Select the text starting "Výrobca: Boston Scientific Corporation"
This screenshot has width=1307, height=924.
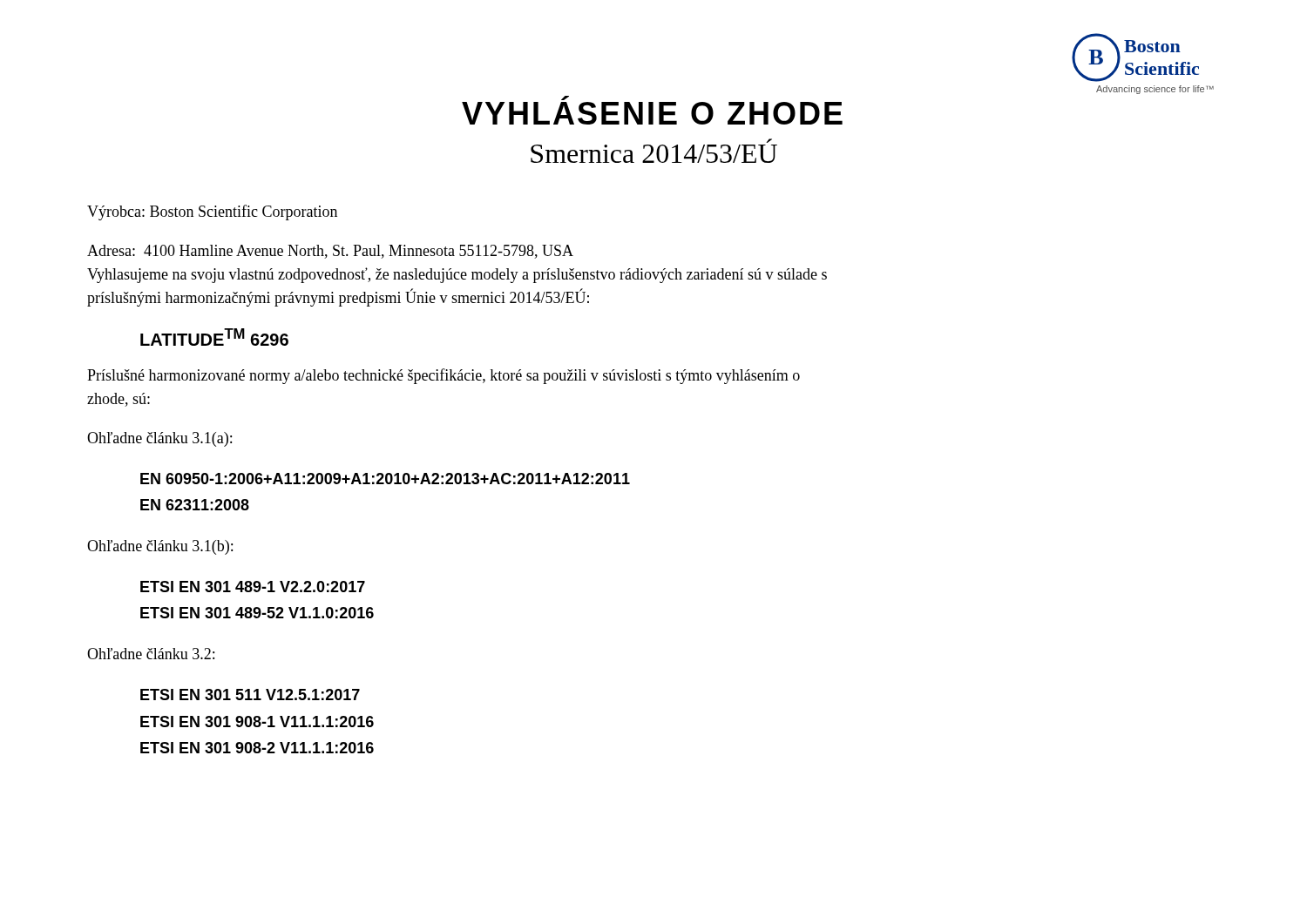212,212
